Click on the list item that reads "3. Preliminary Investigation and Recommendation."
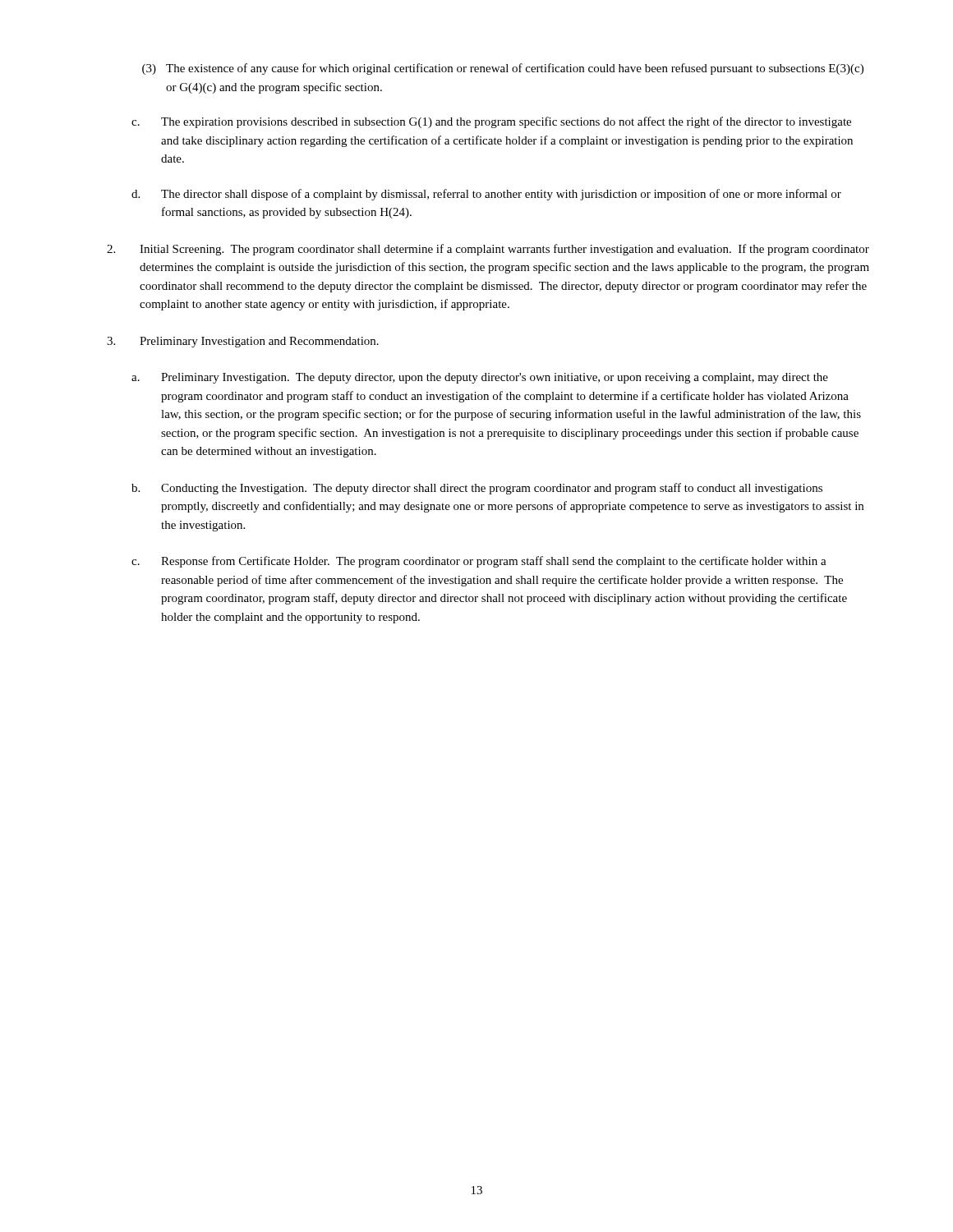This screenshot has width=953, height=1232. point(243,342)
